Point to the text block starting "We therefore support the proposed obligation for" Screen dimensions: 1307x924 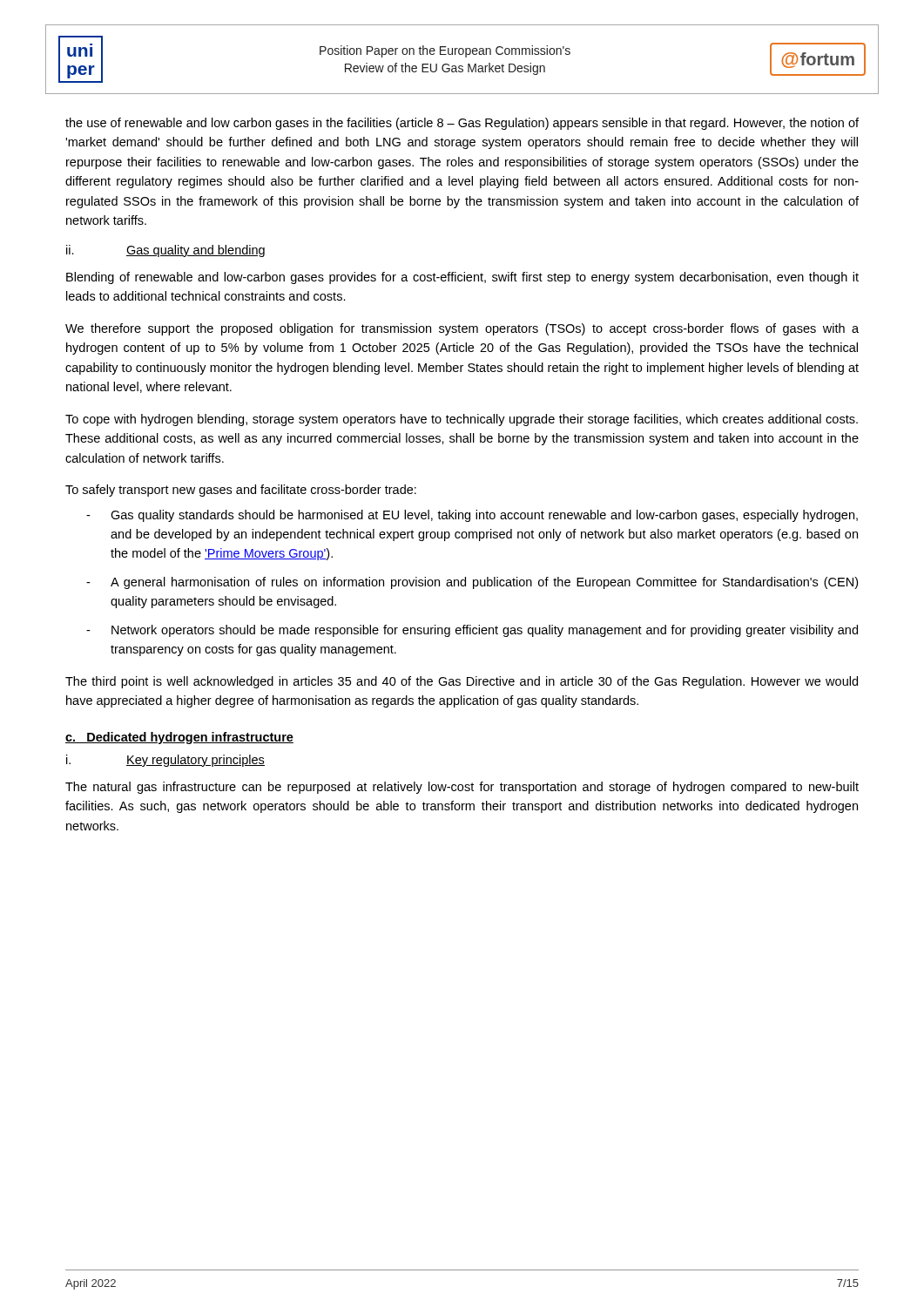pyautogui.click(x=462, y=358)
